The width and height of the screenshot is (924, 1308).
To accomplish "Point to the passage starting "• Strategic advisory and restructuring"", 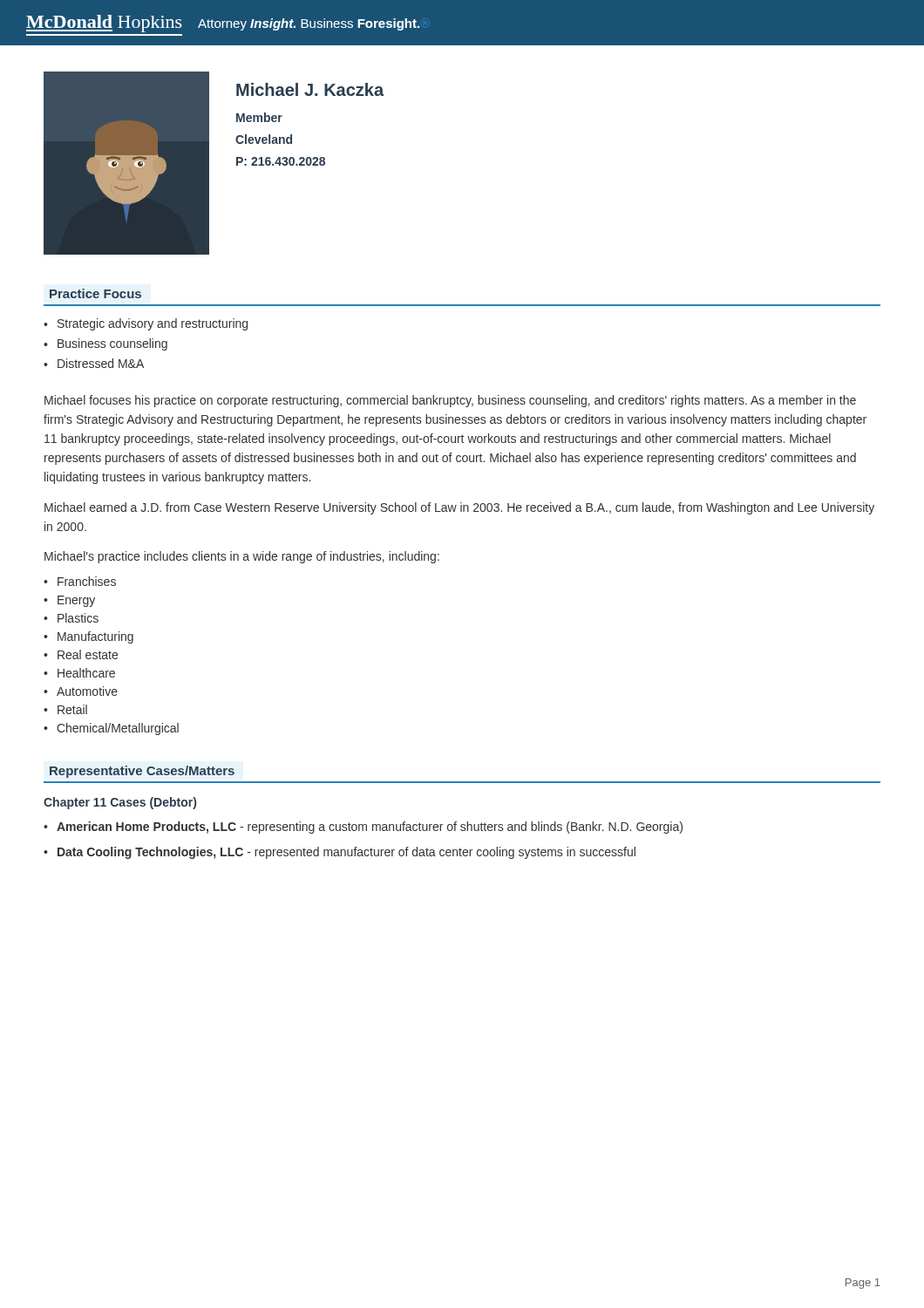I will tap(146, 324).
